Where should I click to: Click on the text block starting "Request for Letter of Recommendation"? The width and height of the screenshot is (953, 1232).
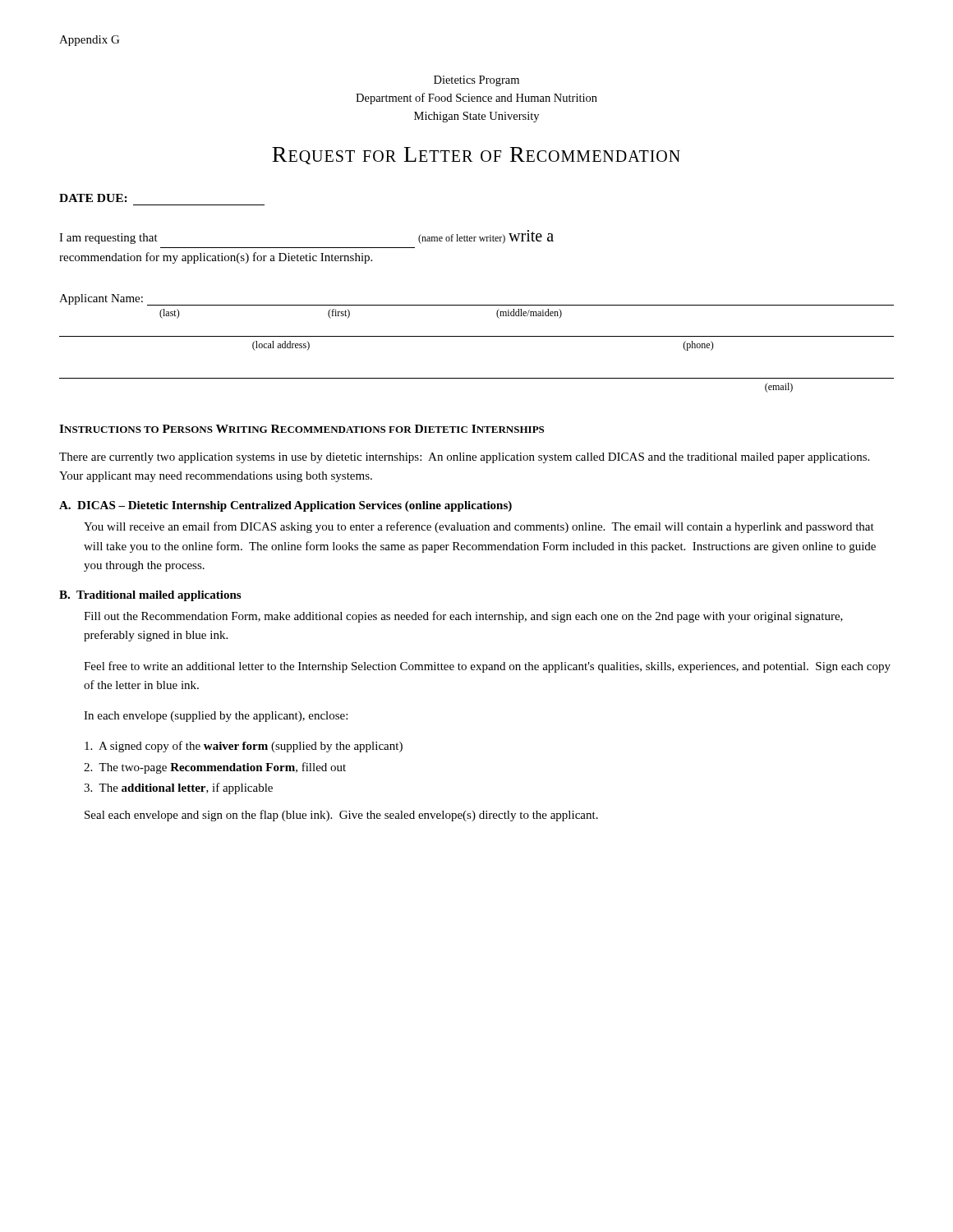(x=476, y=154)
